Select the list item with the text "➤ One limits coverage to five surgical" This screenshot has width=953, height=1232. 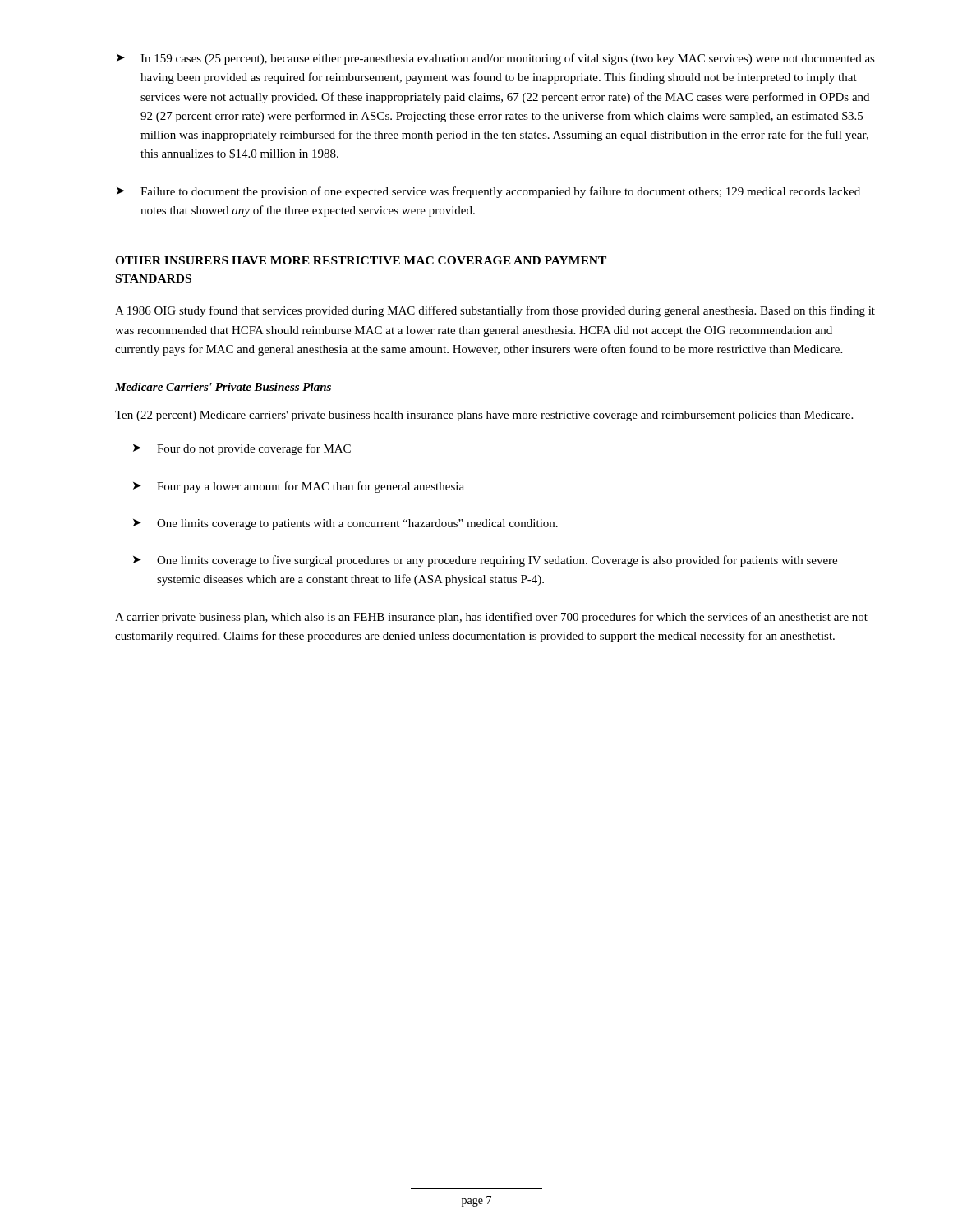505,570
